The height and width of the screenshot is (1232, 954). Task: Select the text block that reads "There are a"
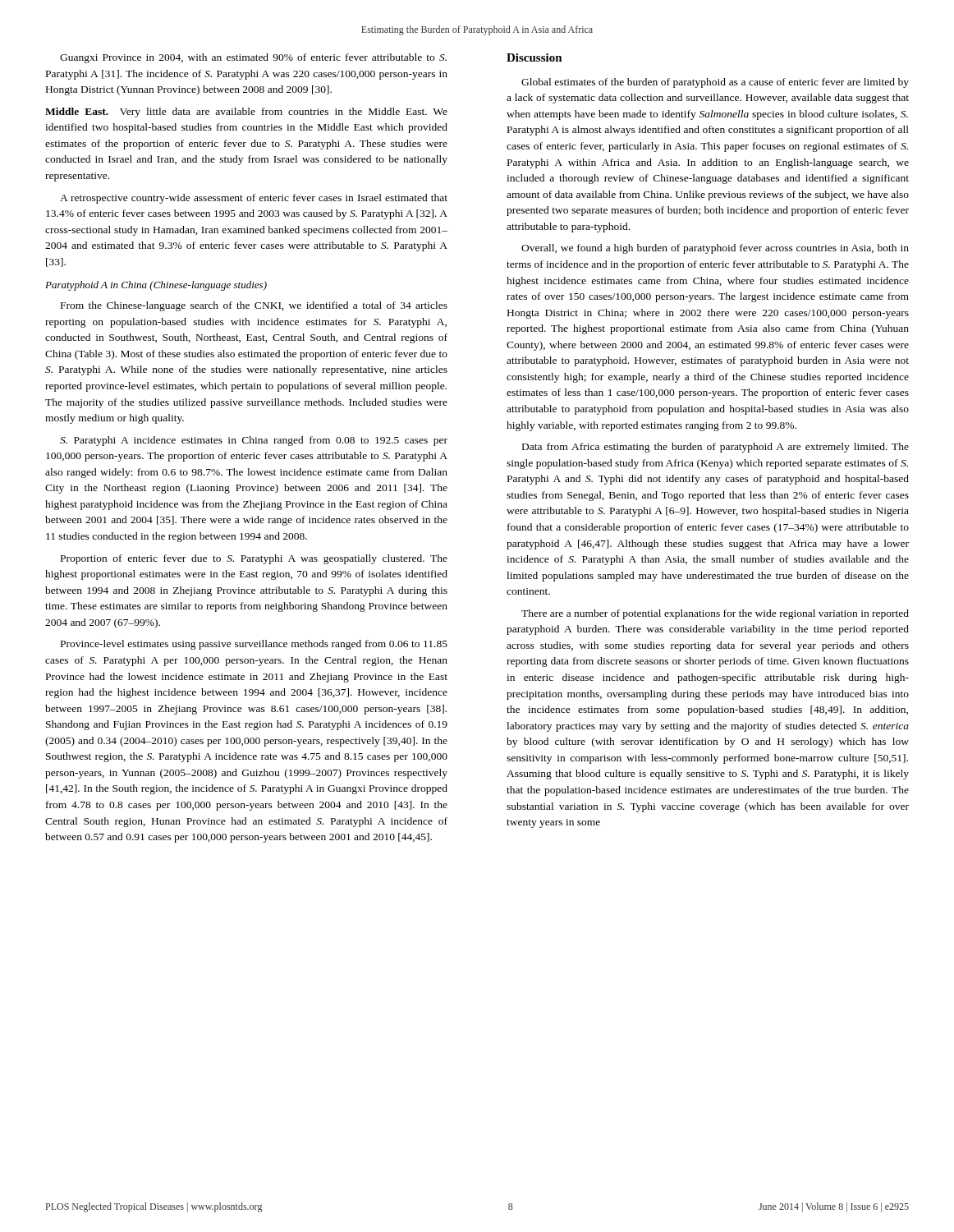coord(708,718)
